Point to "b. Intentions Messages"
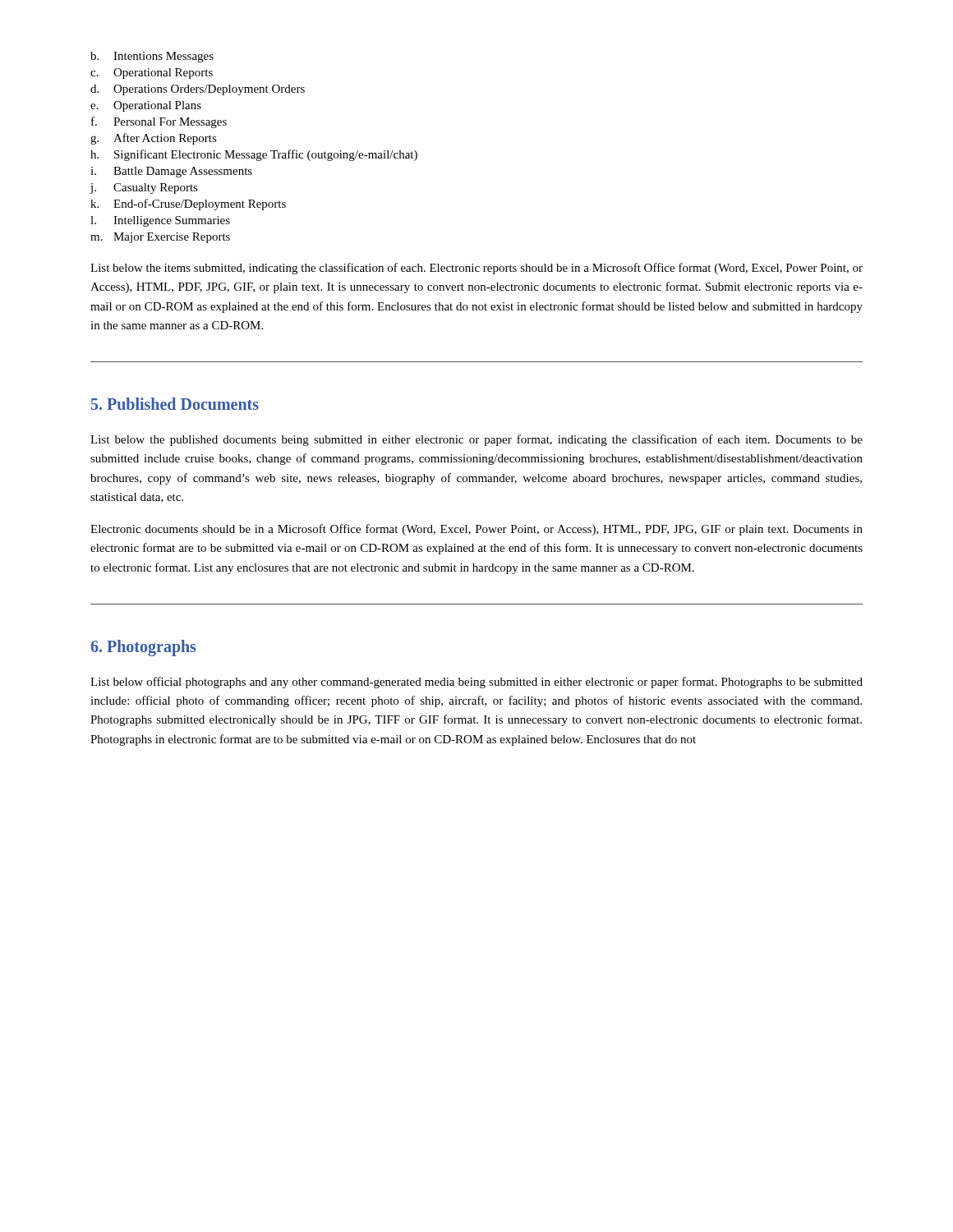Viewport: 953px width, 1232px height. [x=152, y=56]
